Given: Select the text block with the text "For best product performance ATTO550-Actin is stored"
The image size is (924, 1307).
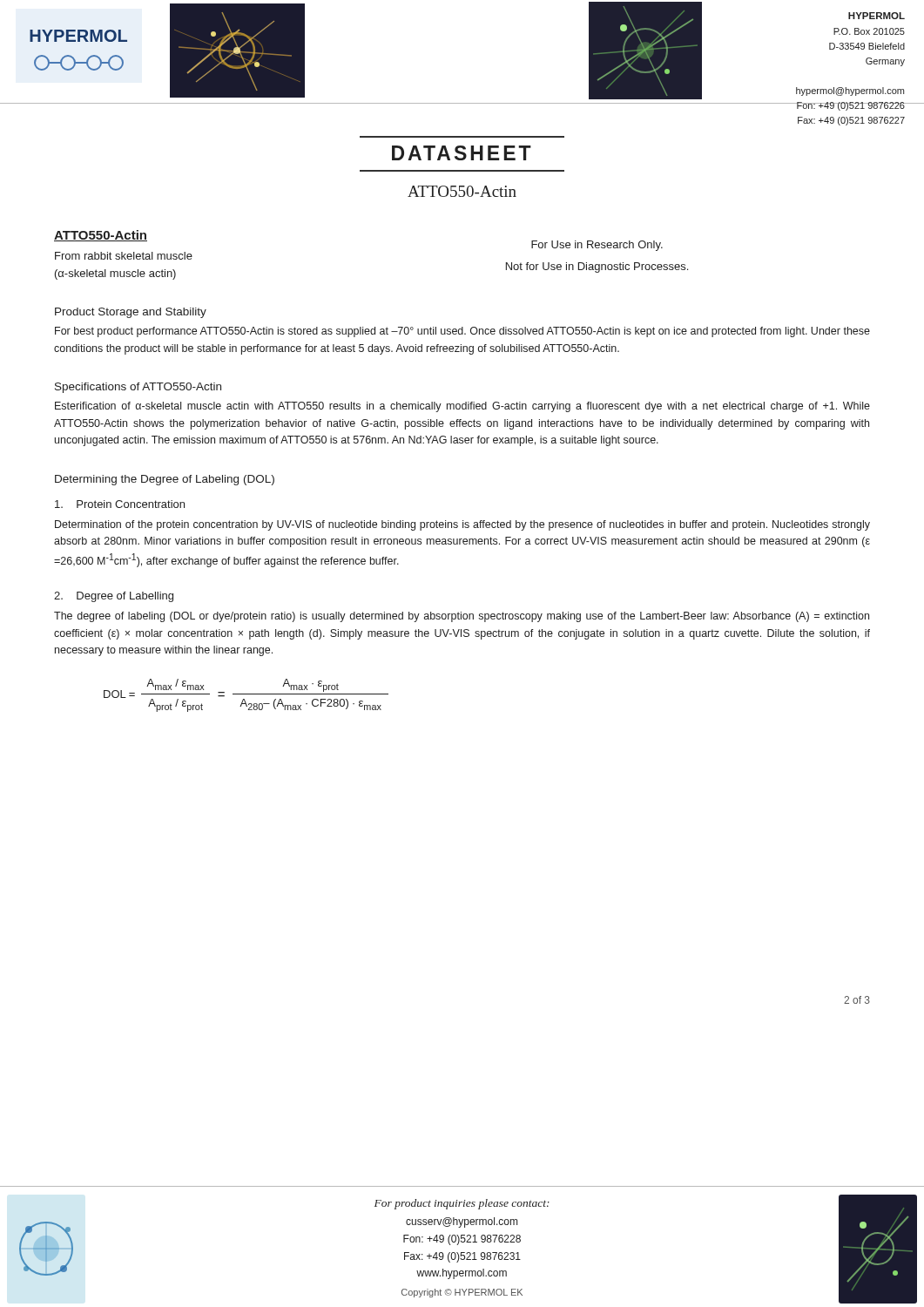Looking at the screenshot, I should [x=462, y=340].
